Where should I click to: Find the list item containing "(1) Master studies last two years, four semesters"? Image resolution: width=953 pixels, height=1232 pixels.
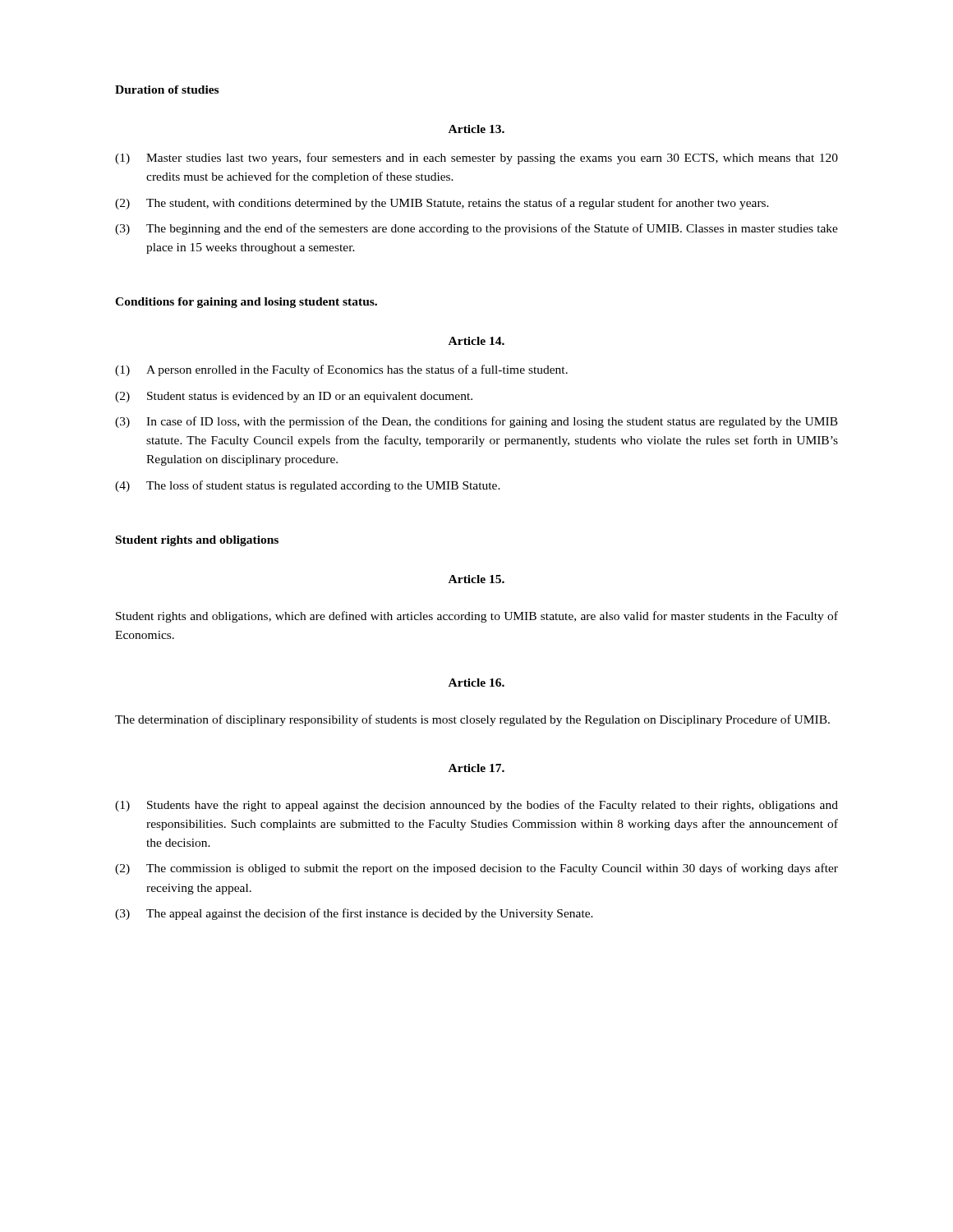pyautogui.click(x=476, y=167)
